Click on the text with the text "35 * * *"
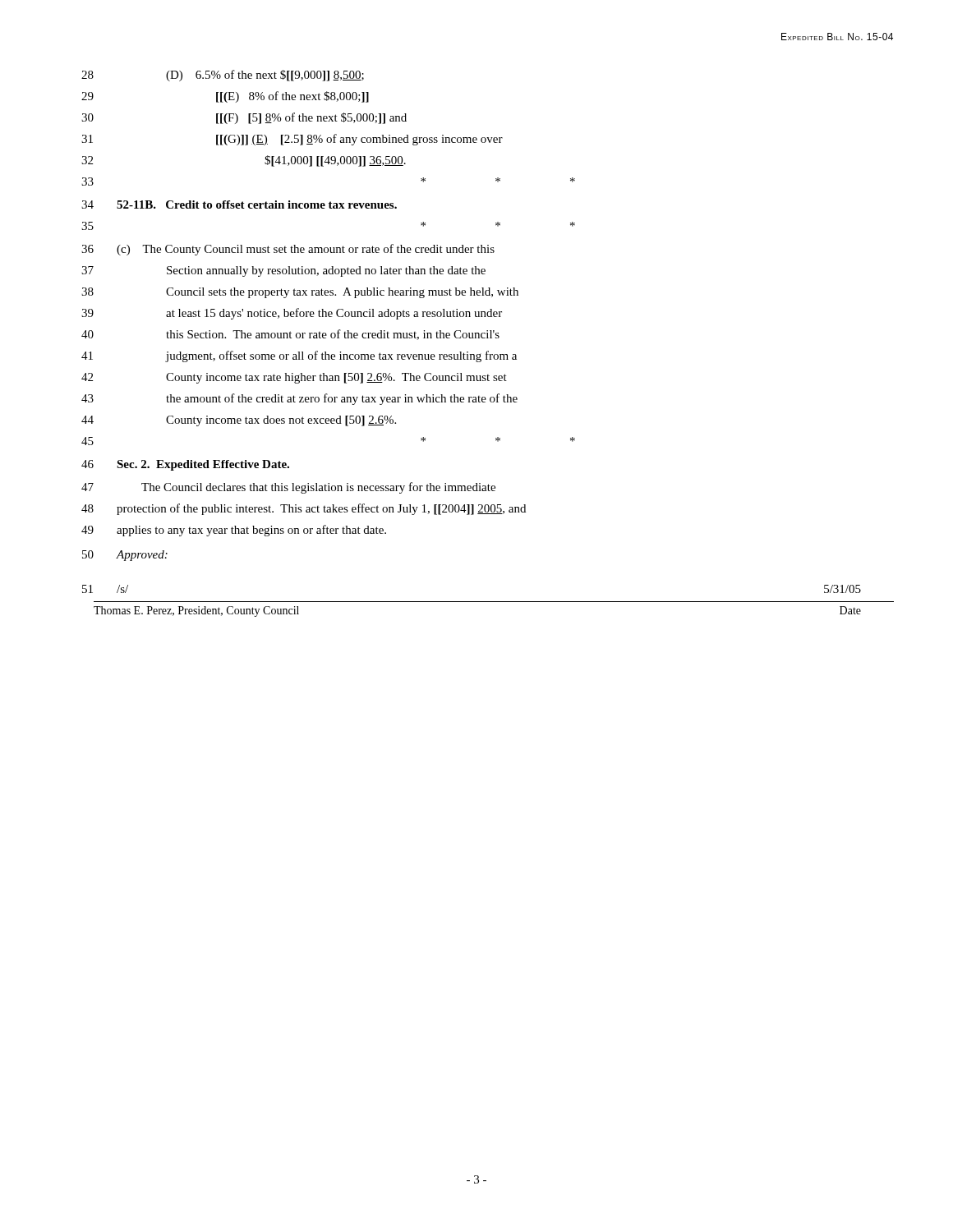Screen dimensions: 1232x953 [84, 225]
